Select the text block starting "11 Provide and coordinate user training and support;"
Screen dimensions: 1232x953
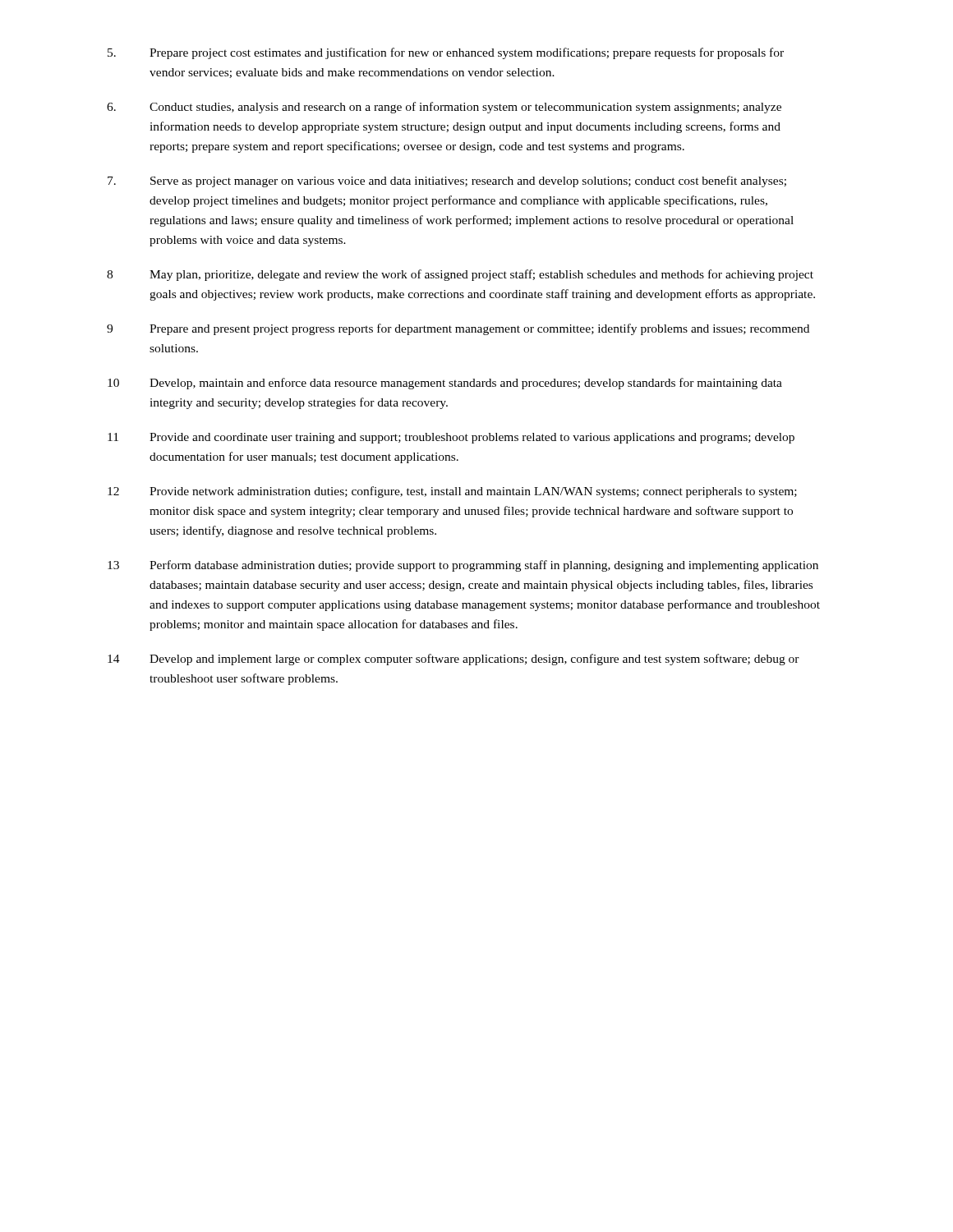pyautogui.click(x=464, y=447)
